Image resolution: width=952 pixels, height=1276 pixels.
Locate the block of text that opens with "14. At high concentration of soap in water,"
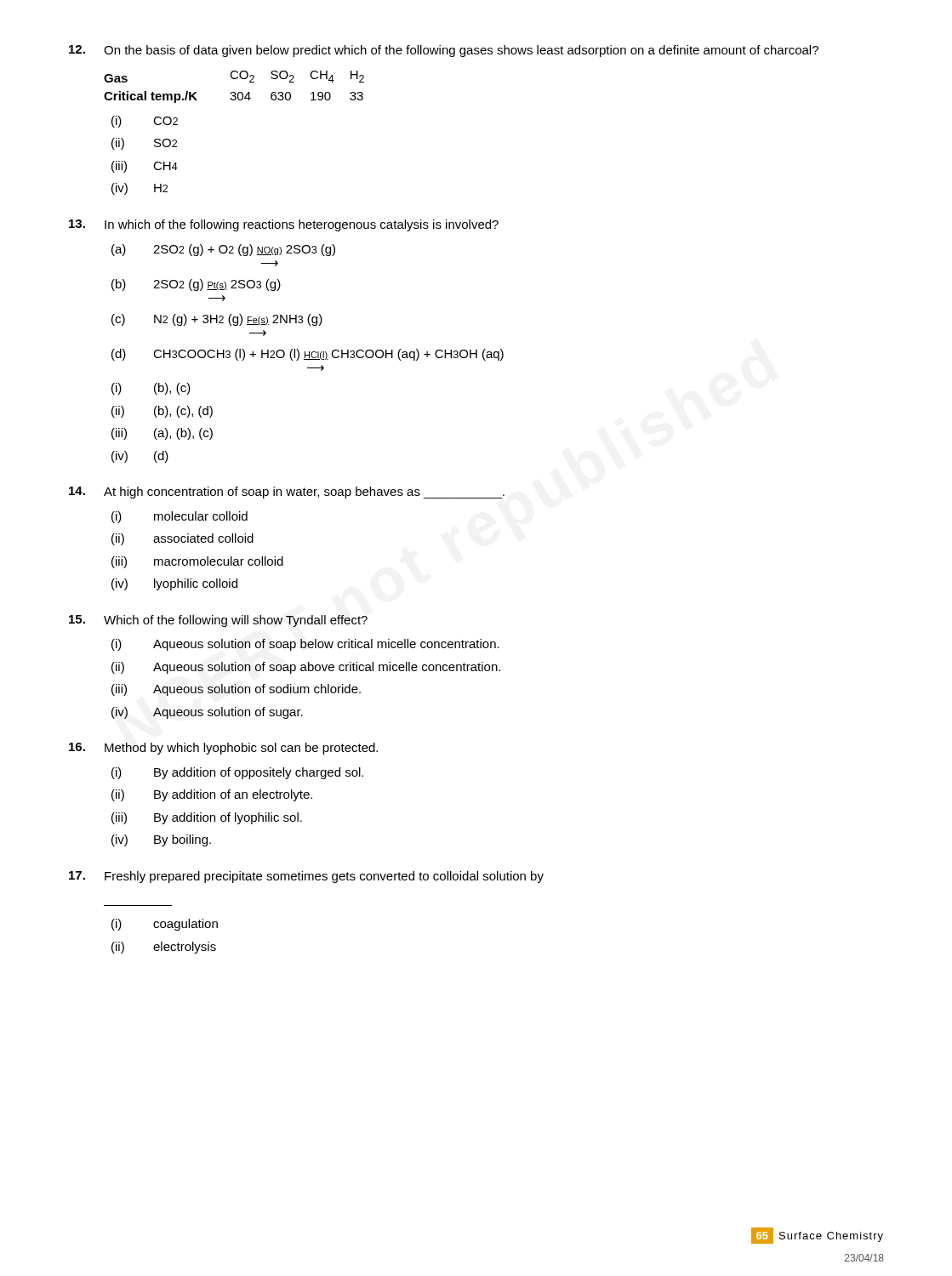coord(287,493)
